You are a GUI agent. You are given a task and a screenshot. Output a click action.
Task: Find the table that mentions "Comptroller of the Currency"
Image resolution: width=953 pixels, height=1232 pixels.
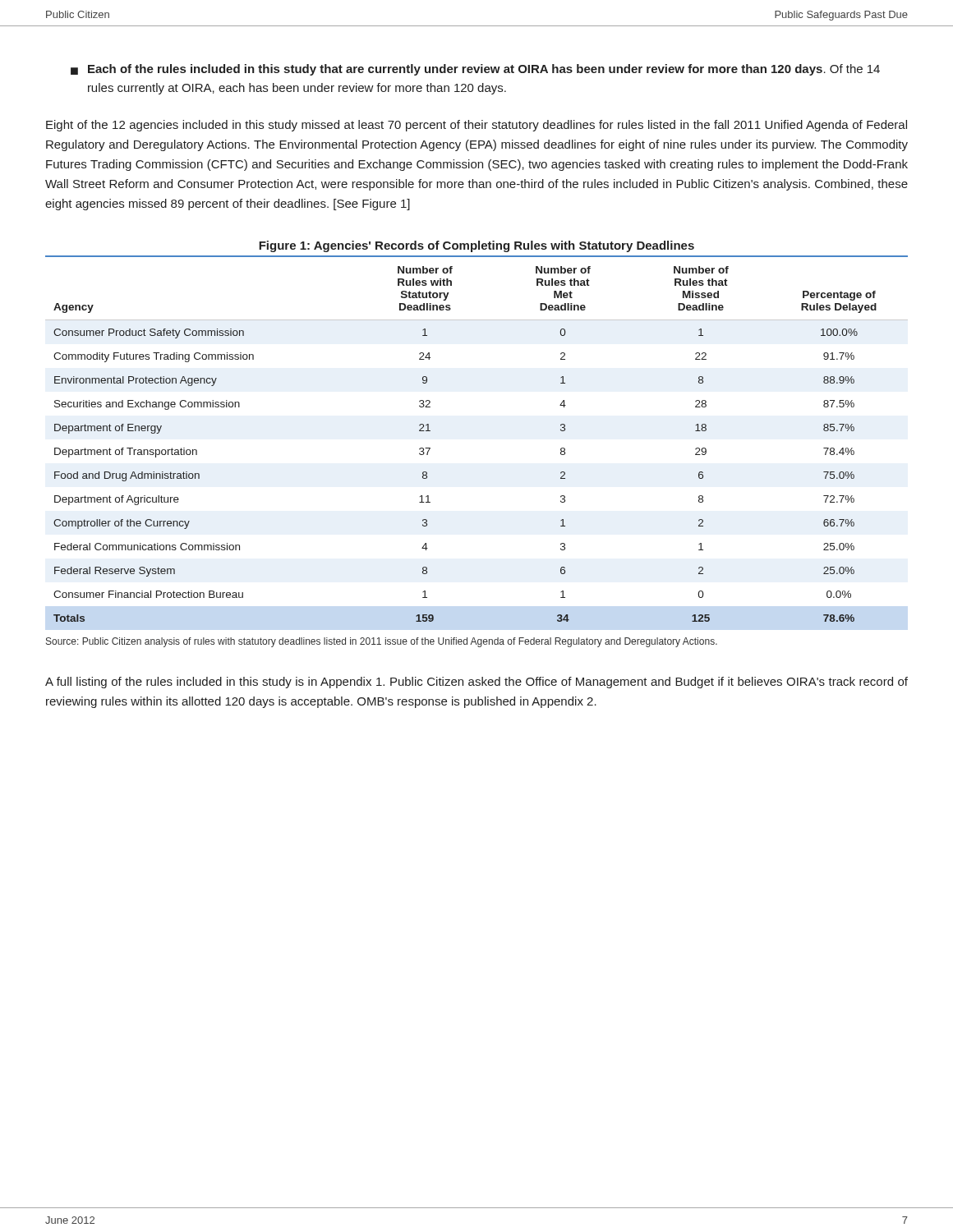(x=476, y=444)
